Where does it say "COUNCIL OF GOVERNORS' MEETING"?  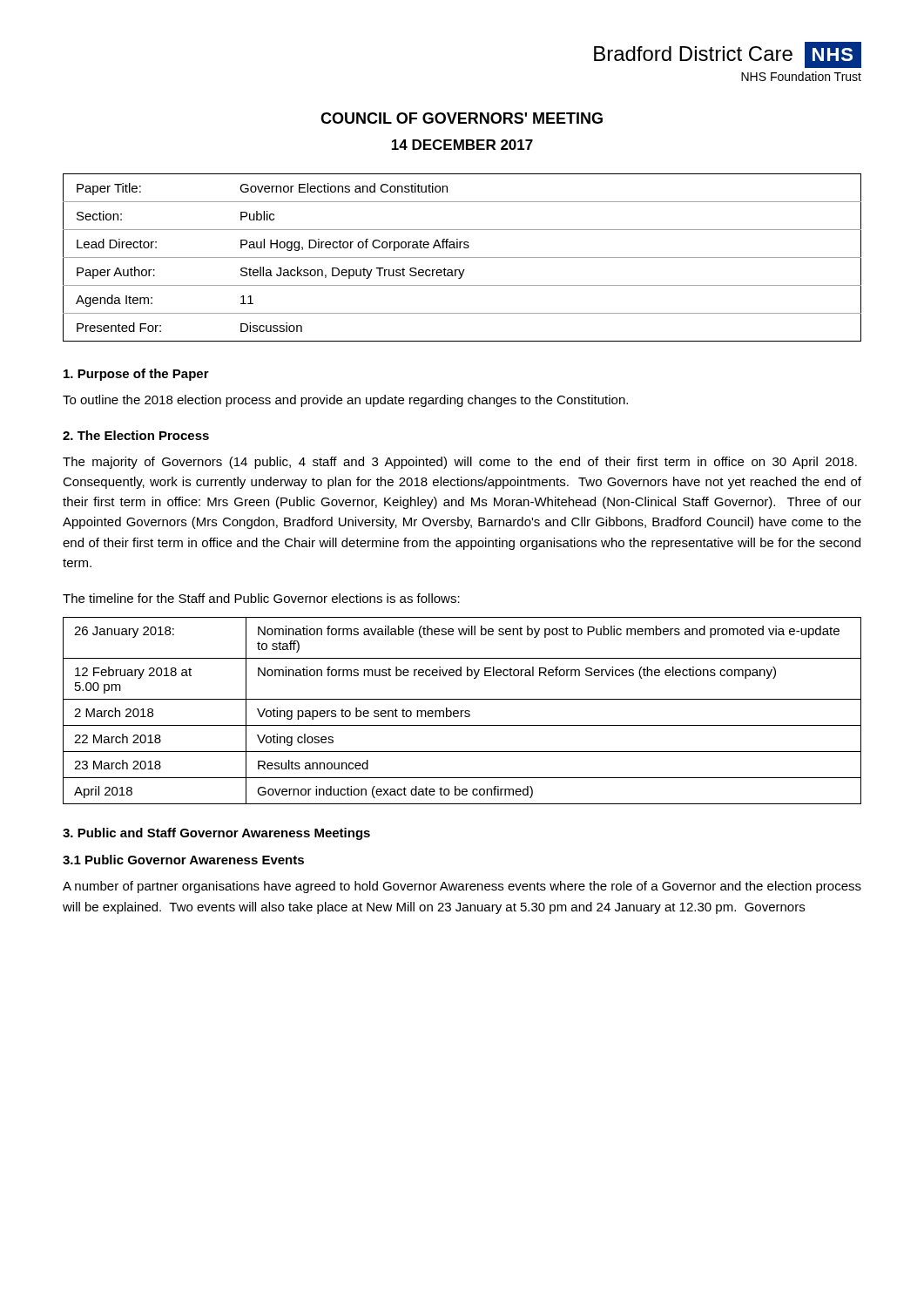pos(462,119)
